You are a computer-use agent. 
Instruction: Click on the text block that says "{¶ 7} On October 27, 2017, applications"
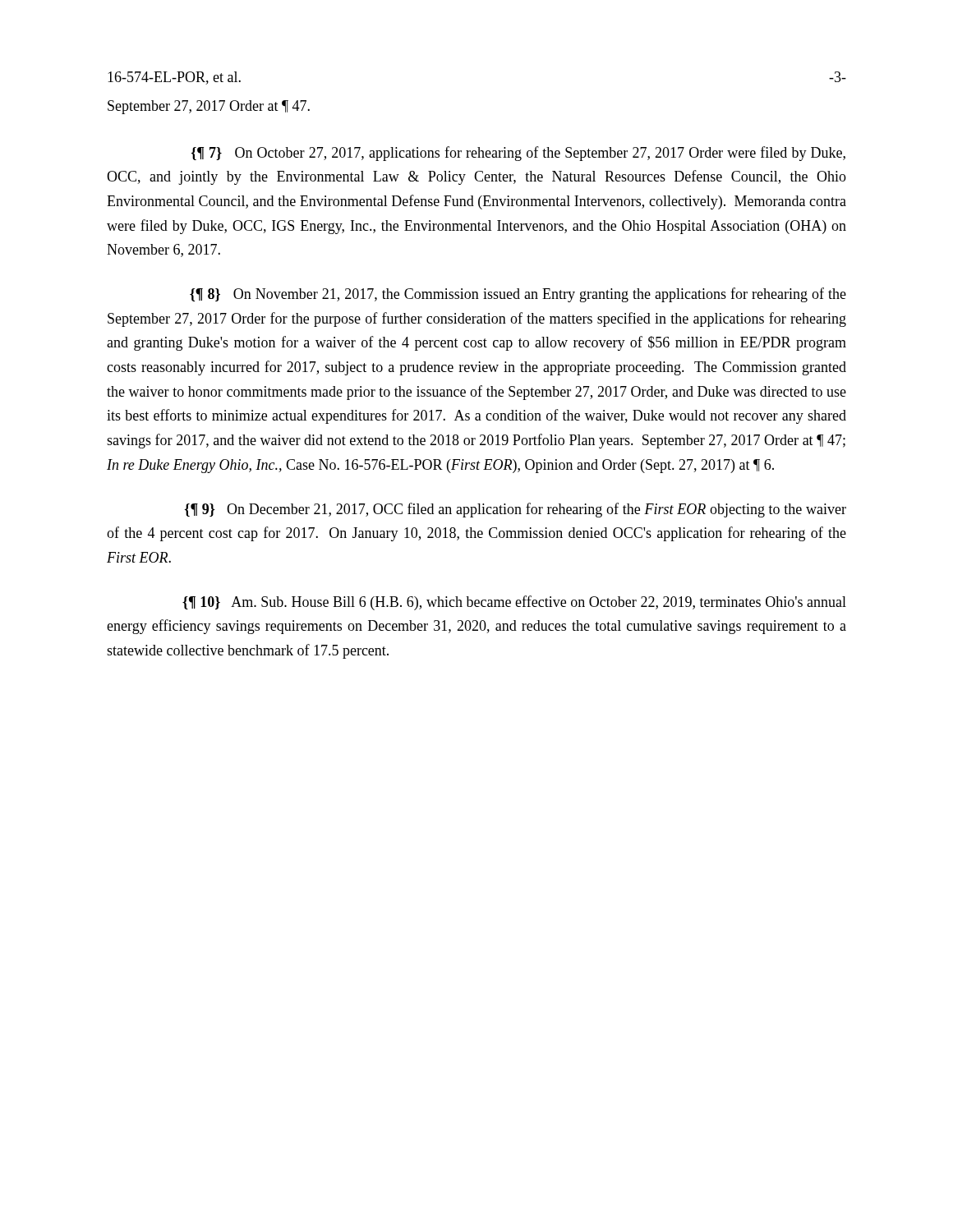476,201
